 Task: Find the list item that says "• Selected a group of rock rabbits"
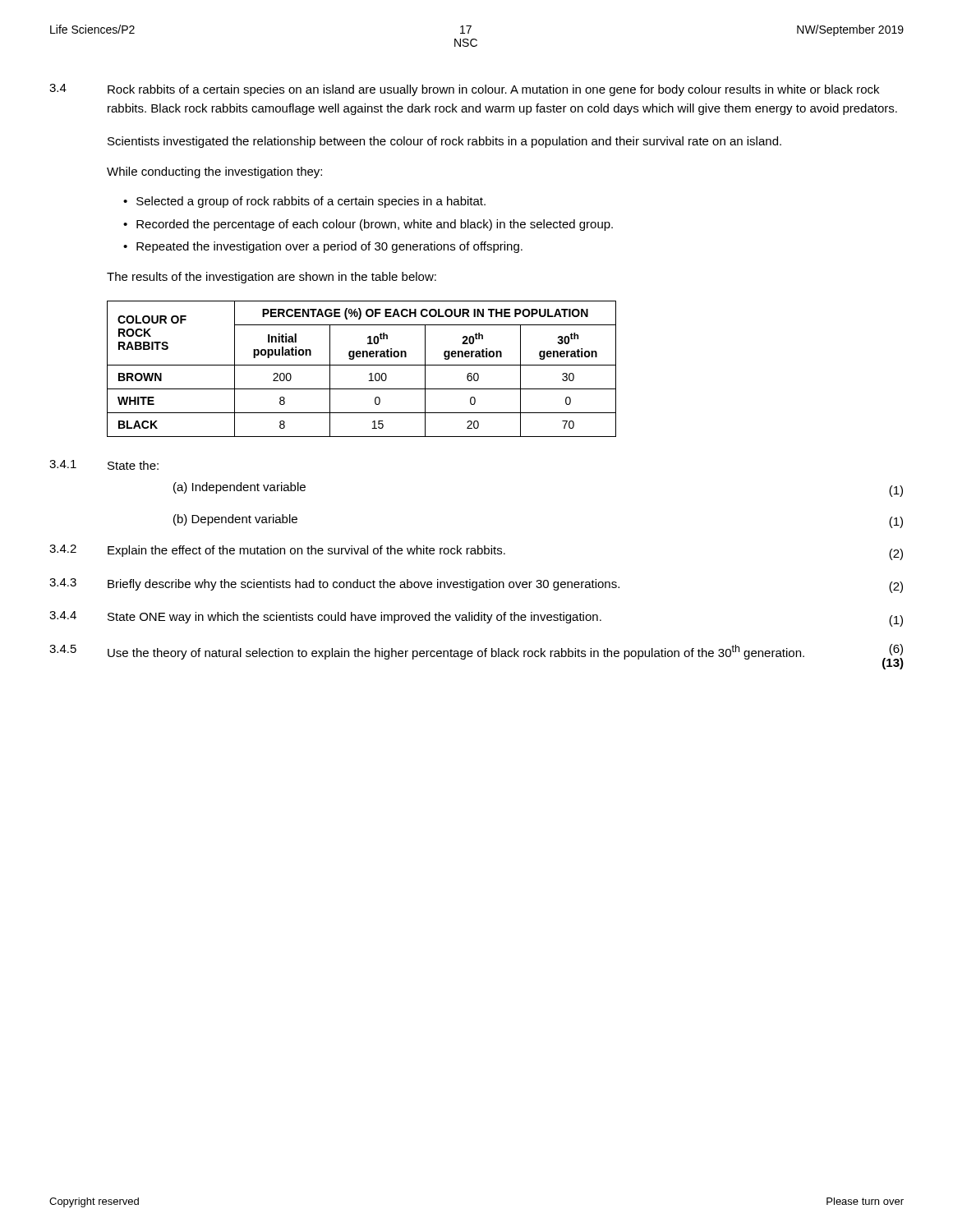[305, 201]
